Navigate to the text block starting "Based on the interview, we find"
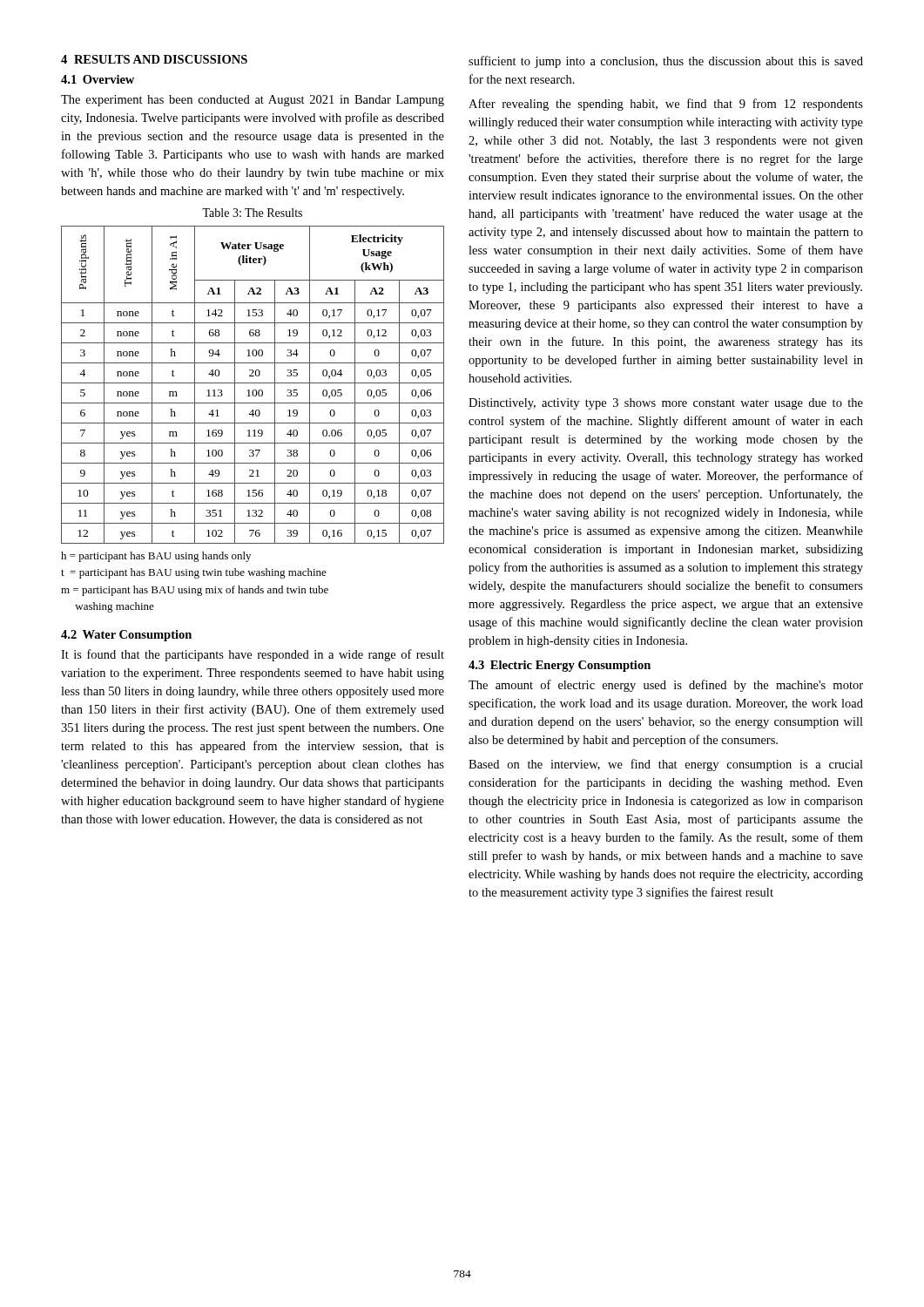 [x=666, y=828]
